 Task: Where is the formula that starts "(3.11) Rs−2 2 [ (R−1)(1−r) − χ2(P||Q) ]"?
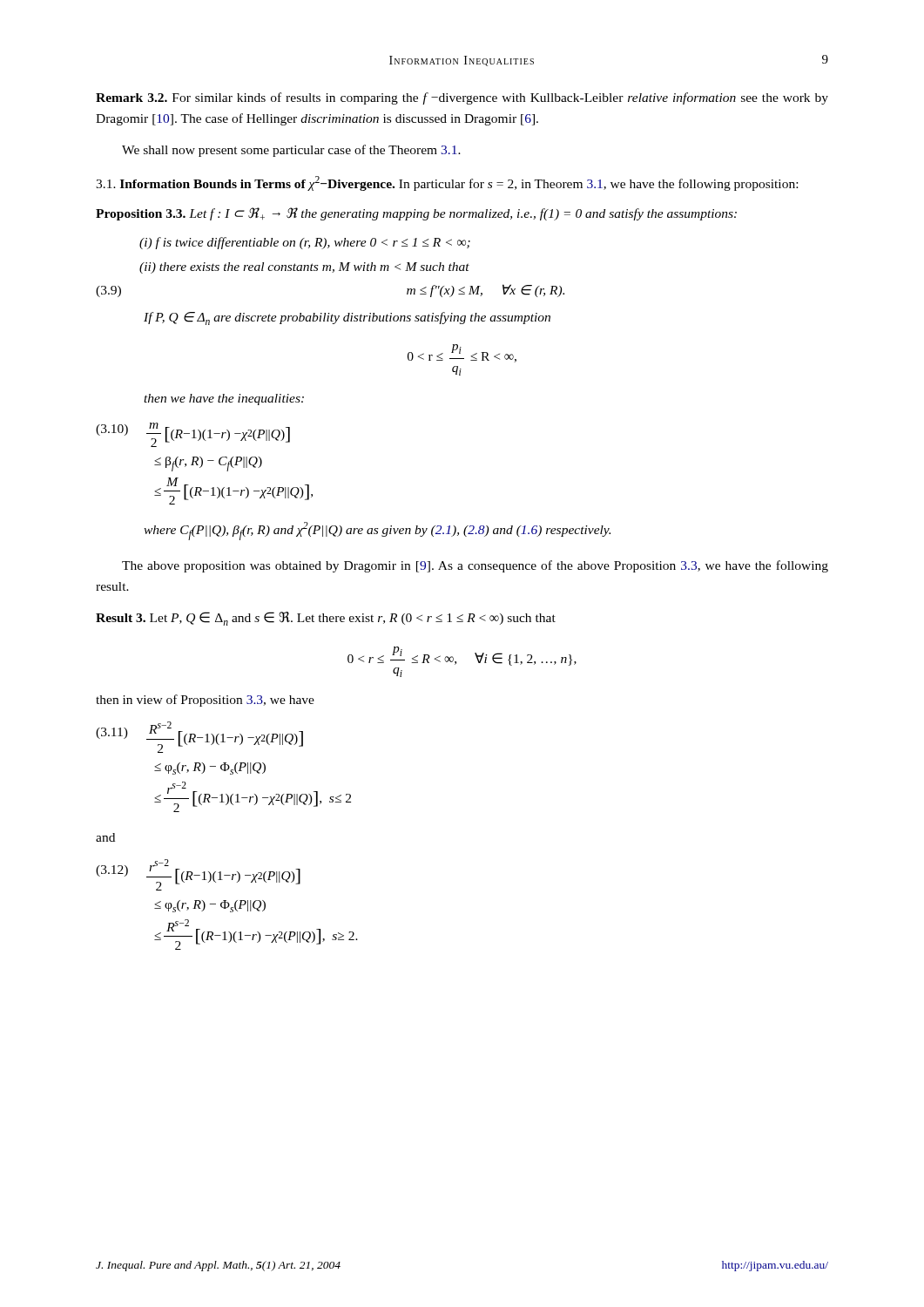pos(199,737)
